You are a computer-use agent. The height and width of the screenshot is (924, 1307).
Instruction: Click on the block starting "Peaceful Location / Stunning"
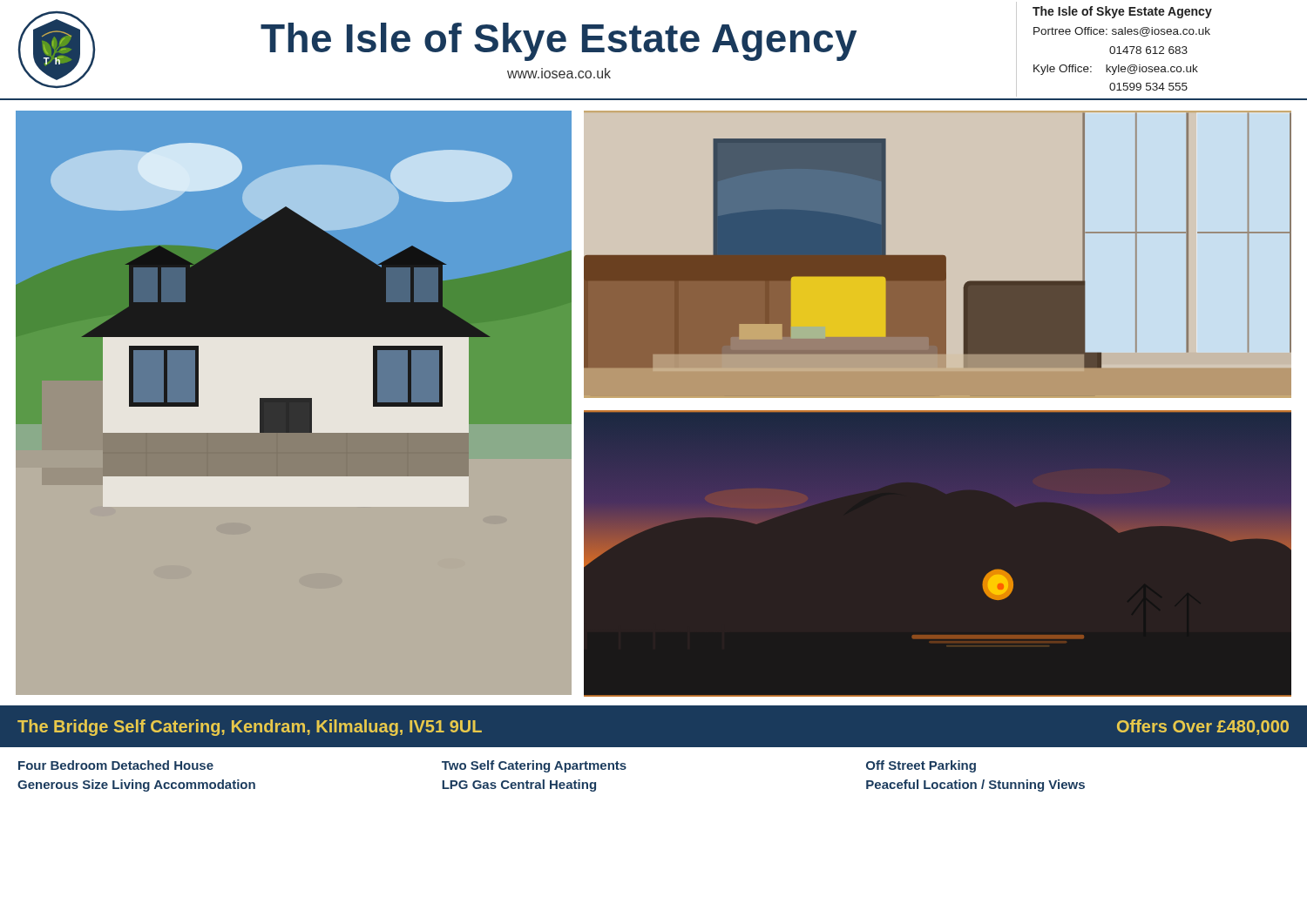[x=975, y=784]
